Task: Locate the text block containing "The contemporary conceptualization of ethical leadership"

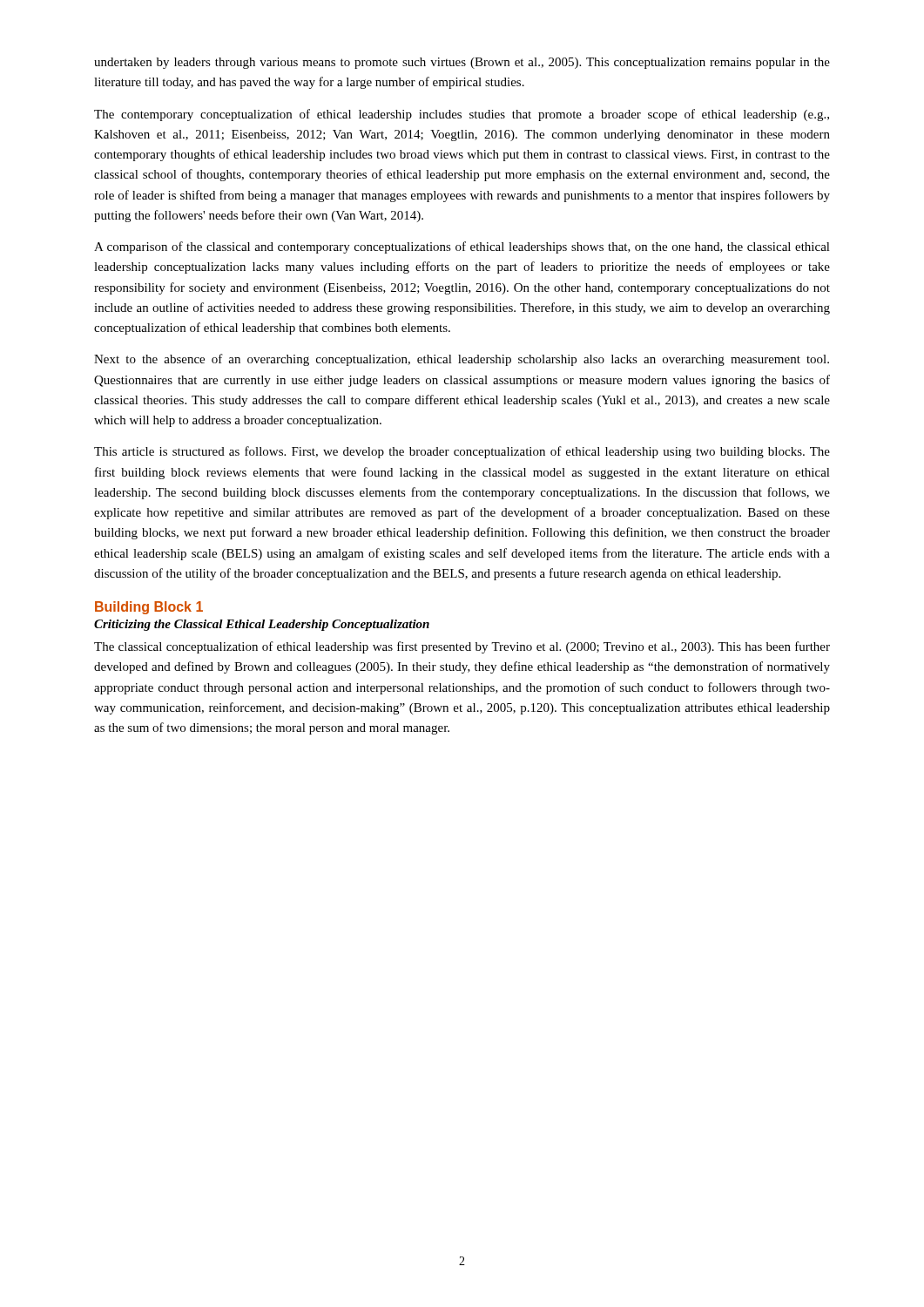Action: pyautogui.click(x=462, y=165)
